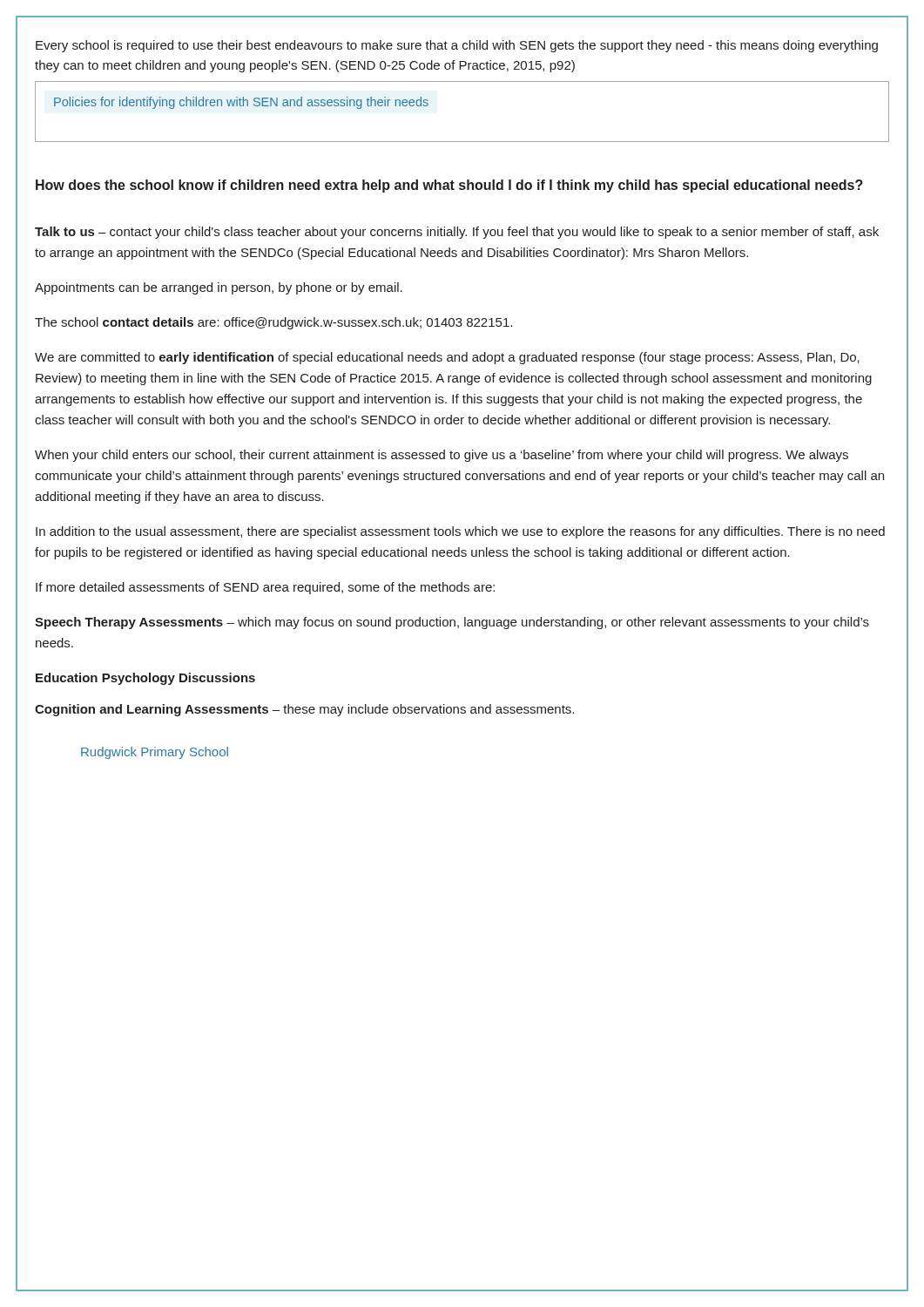Point to the text starting "How does the school know if"

click(449, 185)
